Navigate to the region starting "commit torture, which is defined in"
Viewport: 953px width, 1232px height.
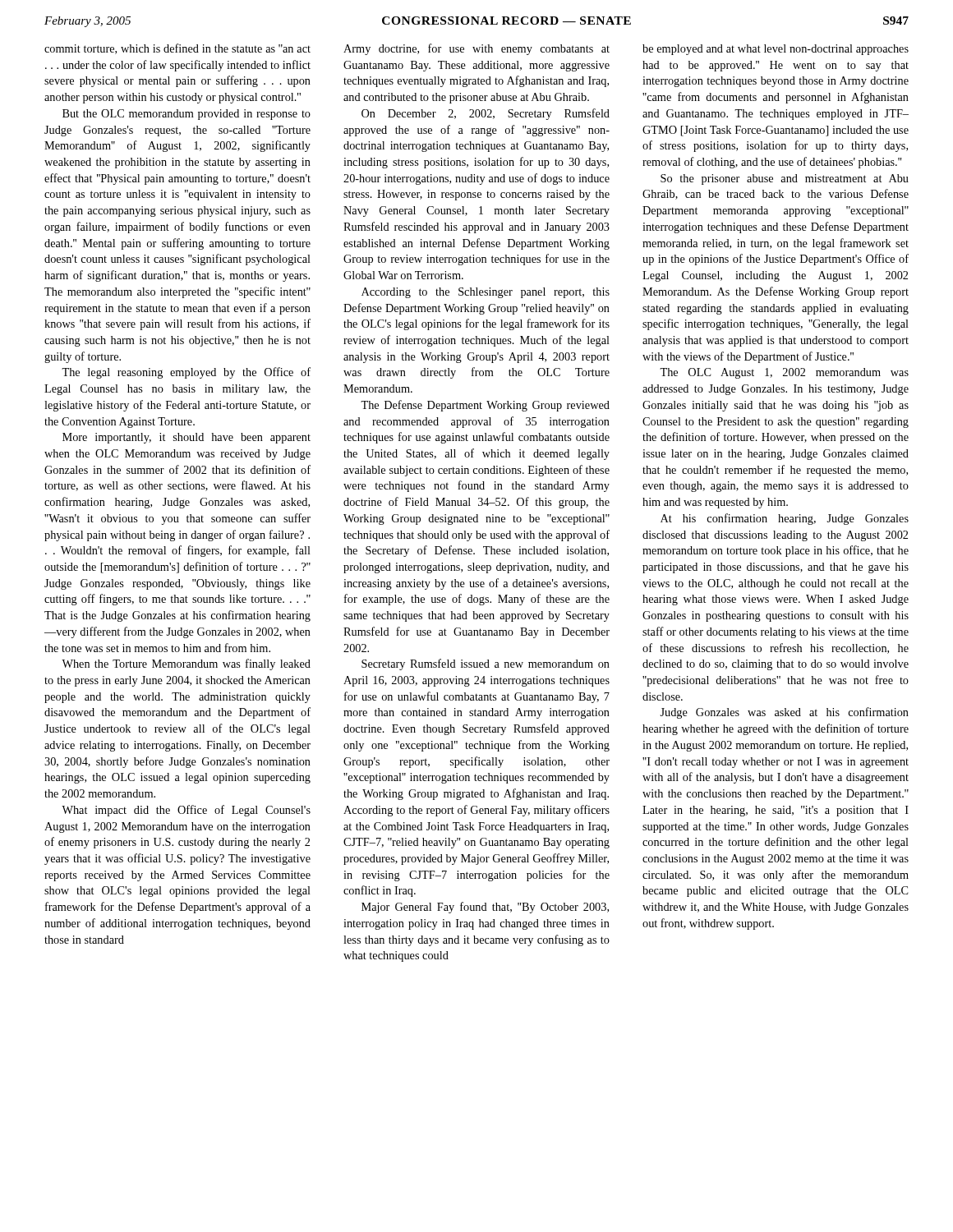177,495
